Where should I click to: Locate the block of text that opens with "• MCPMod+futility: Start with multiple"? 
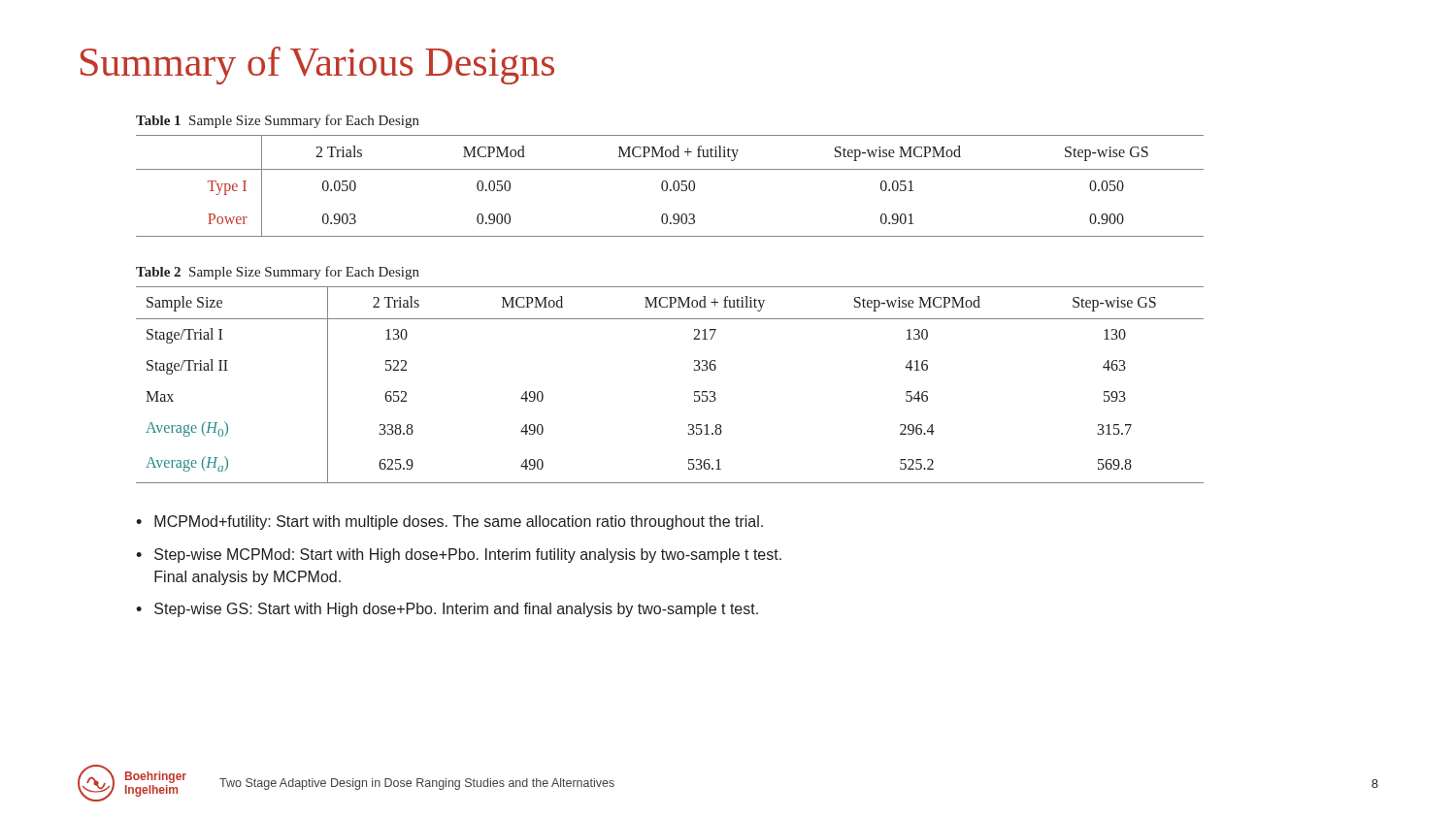point(757,522)
